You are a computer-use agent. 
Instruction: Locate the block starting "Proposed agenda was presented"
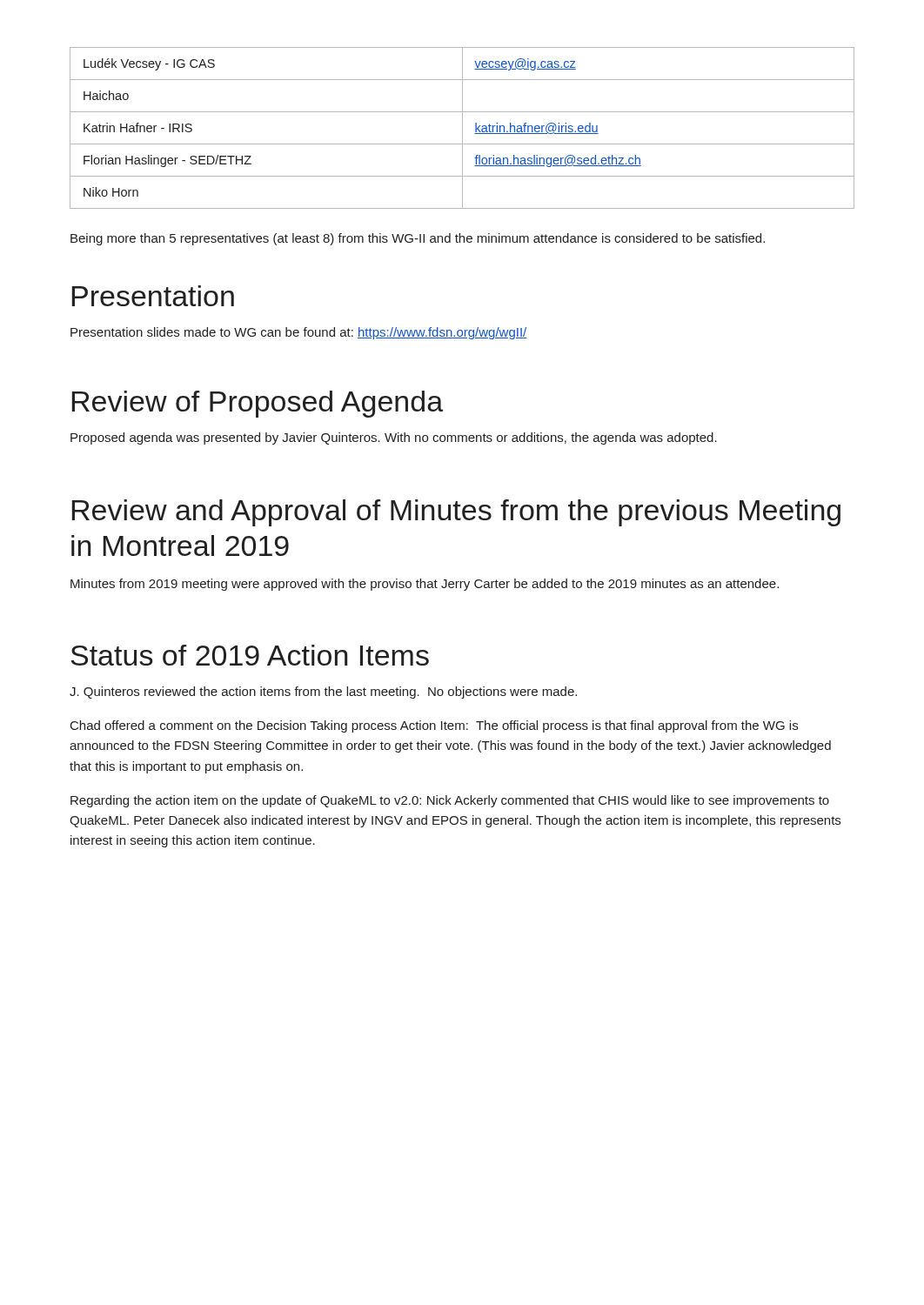click(x=394, y=437)
